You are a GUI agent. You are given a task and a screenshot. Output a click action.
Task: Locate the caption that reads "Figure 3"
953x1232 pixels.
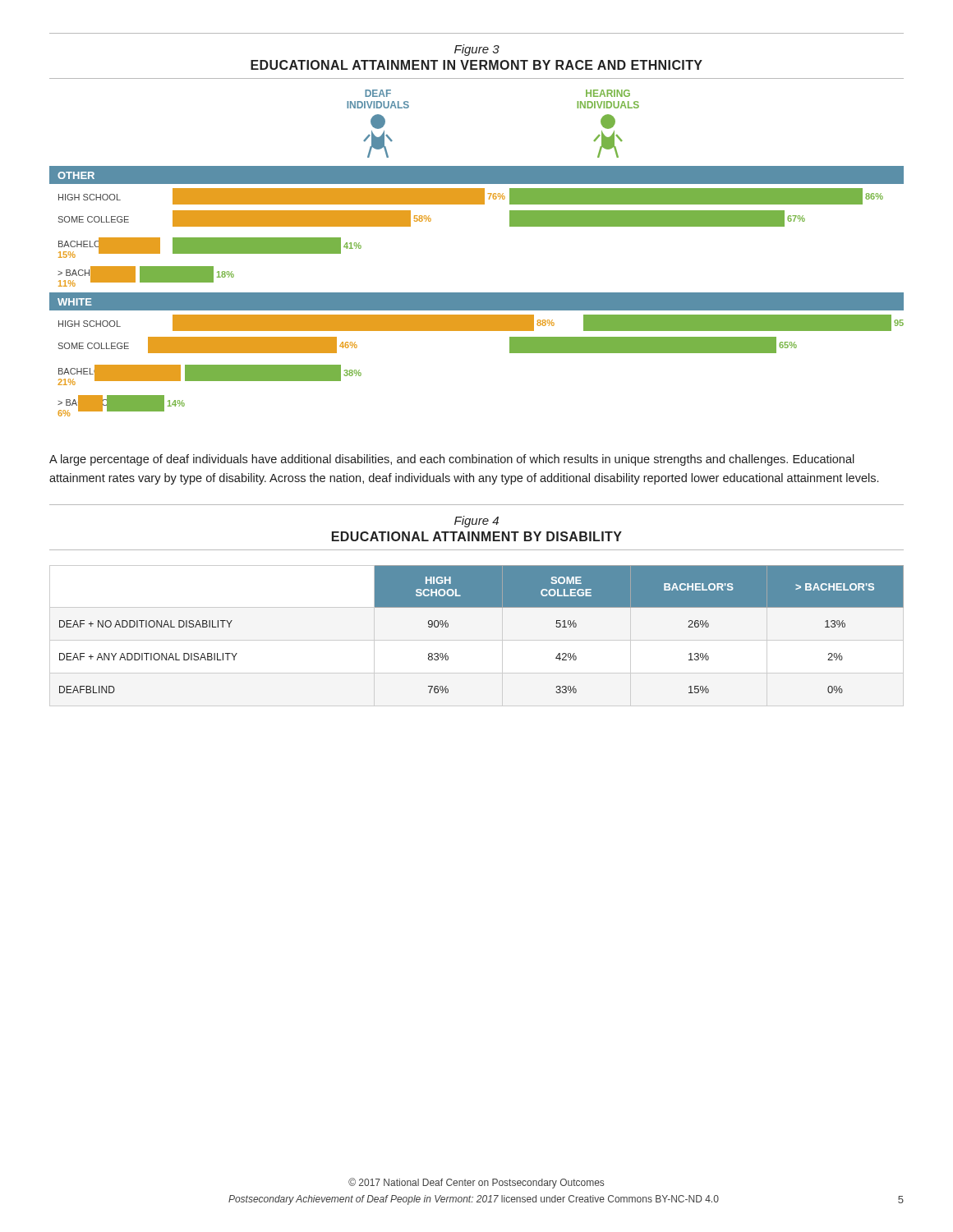click(476, 49)
